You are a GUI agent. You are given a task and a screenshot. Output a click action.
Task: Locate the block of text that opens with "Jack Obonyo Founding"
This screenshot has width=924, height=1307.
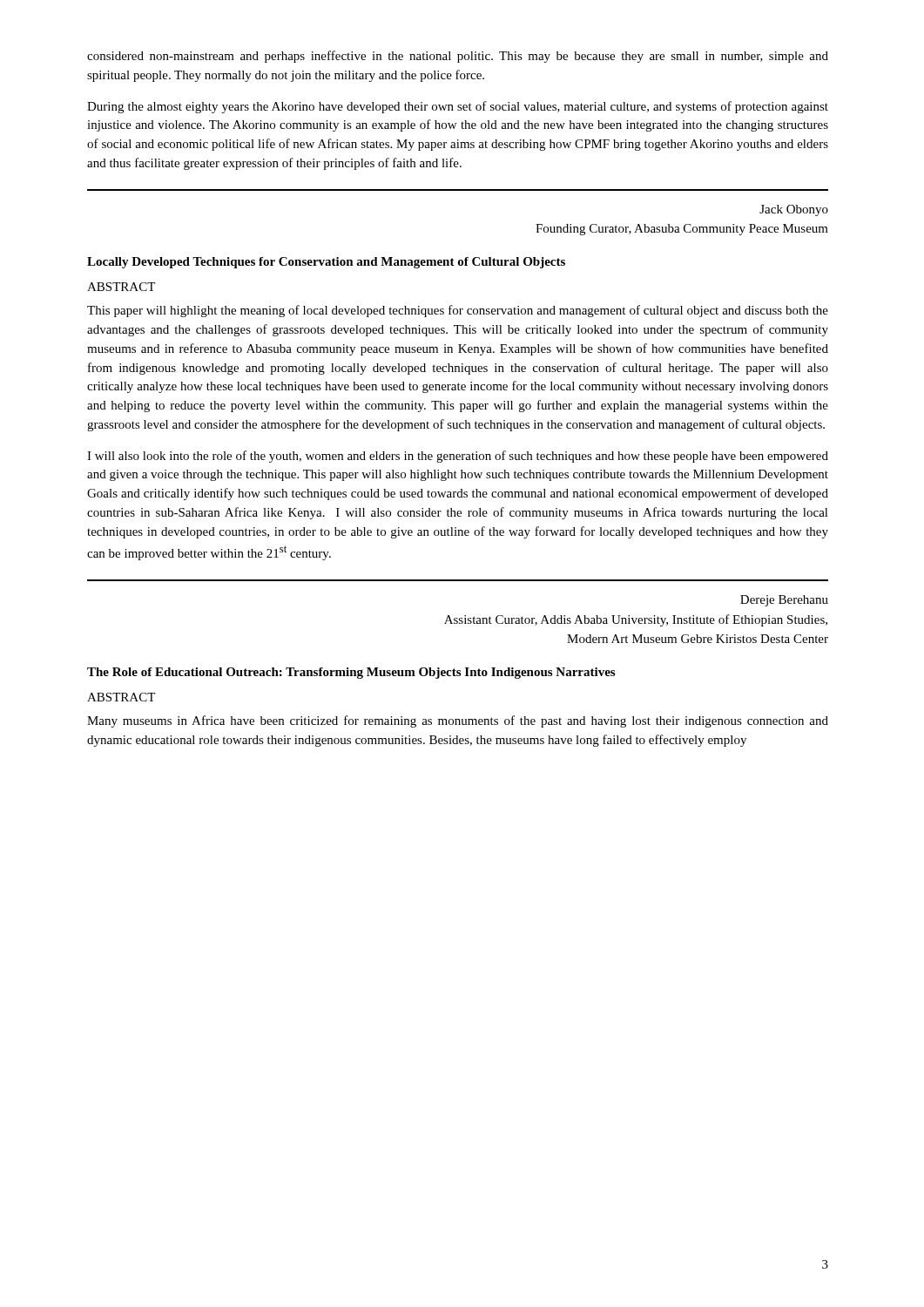click(x=682, y=218)
